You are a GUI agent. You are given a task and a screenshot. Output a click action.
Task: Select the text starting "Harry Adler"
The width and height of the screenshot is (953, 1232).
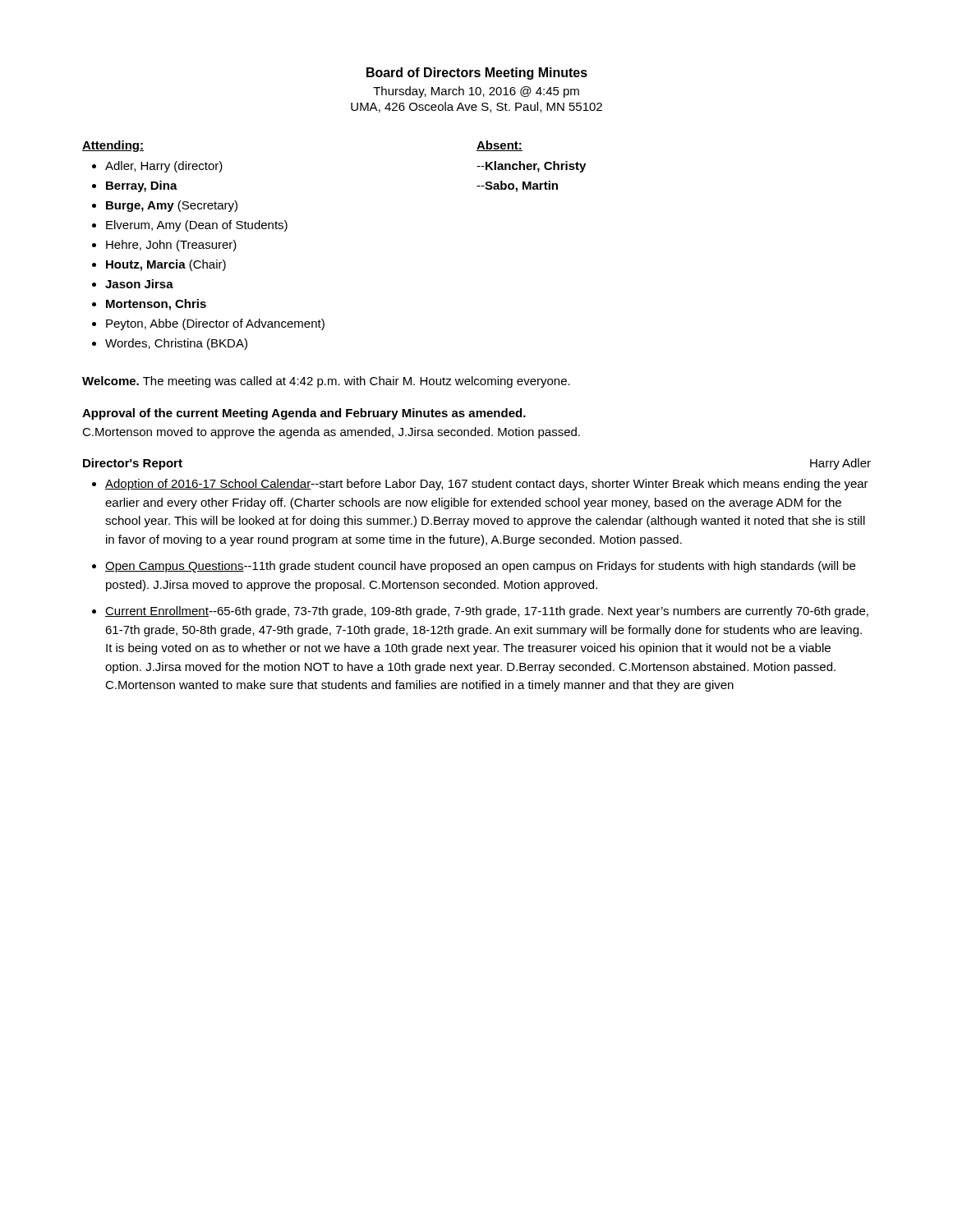[840, 463]
